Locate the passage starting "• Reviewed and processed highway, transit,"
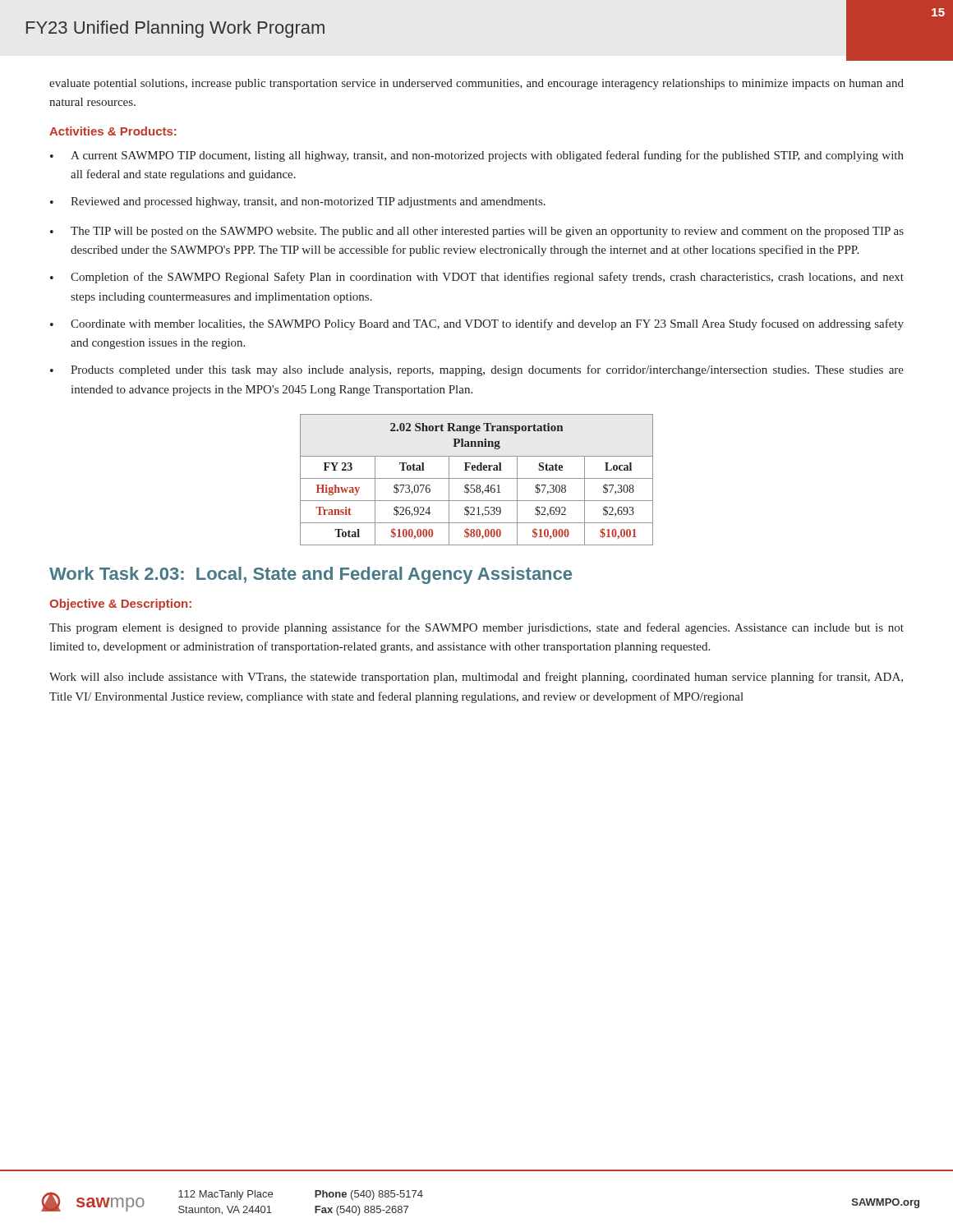Viewport: 953px width, 1232px height. coord(476,203)
